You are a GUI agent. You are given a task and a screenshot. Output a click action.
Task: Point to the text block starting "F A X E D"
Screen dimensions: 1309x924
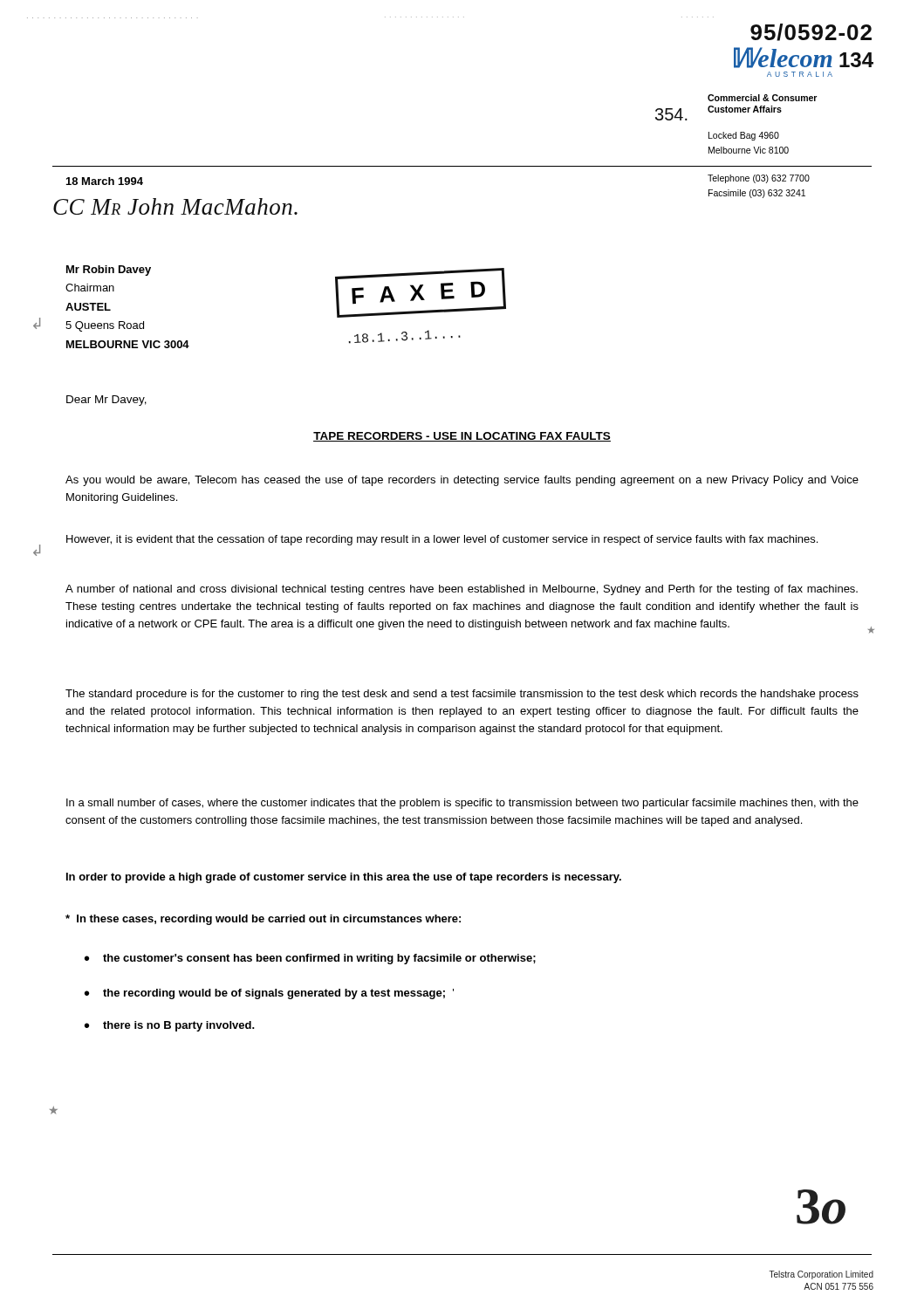click(x=421, y=292)
